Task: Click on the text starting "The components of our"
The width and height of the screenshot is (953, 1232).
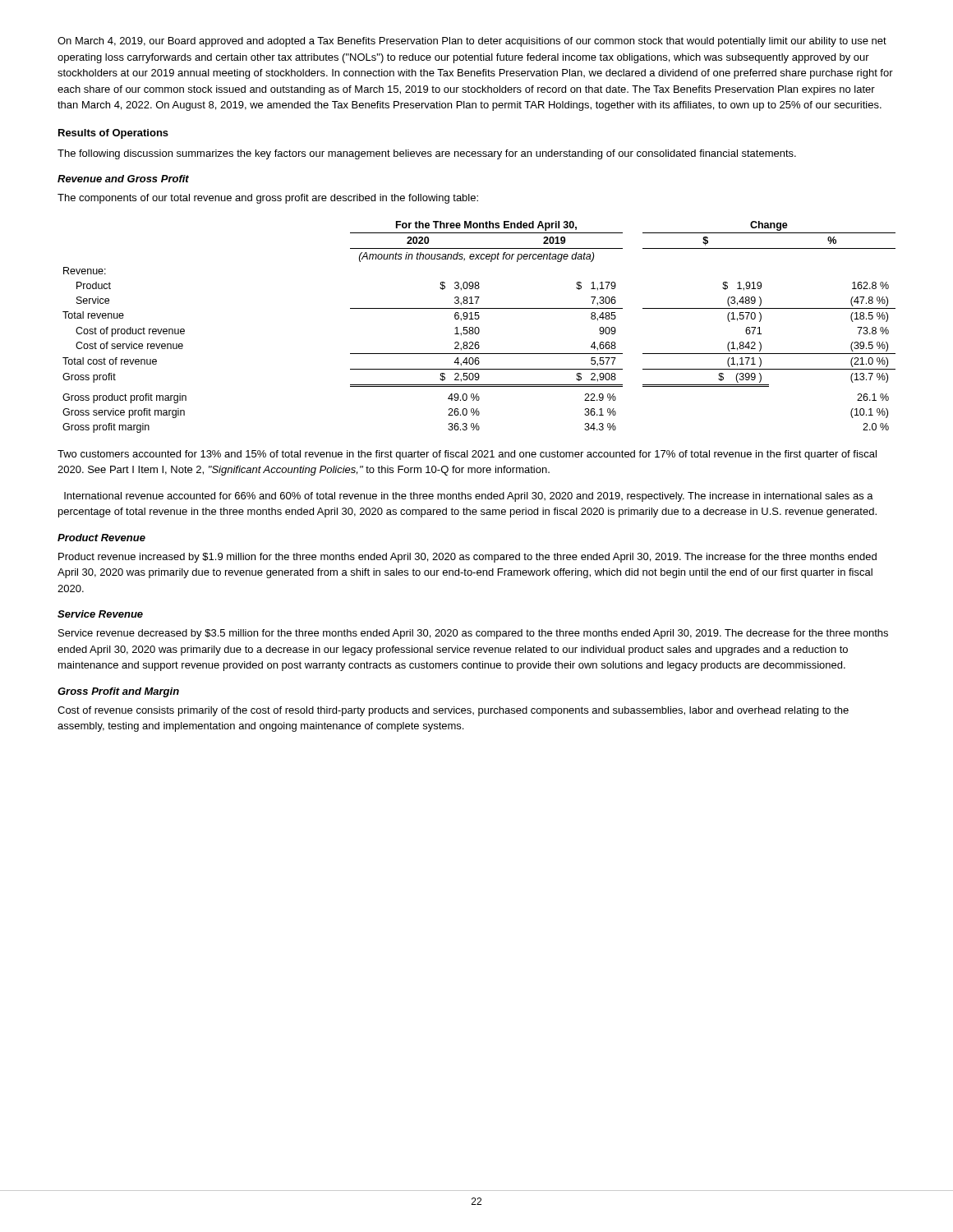Action: pos(268,197)
